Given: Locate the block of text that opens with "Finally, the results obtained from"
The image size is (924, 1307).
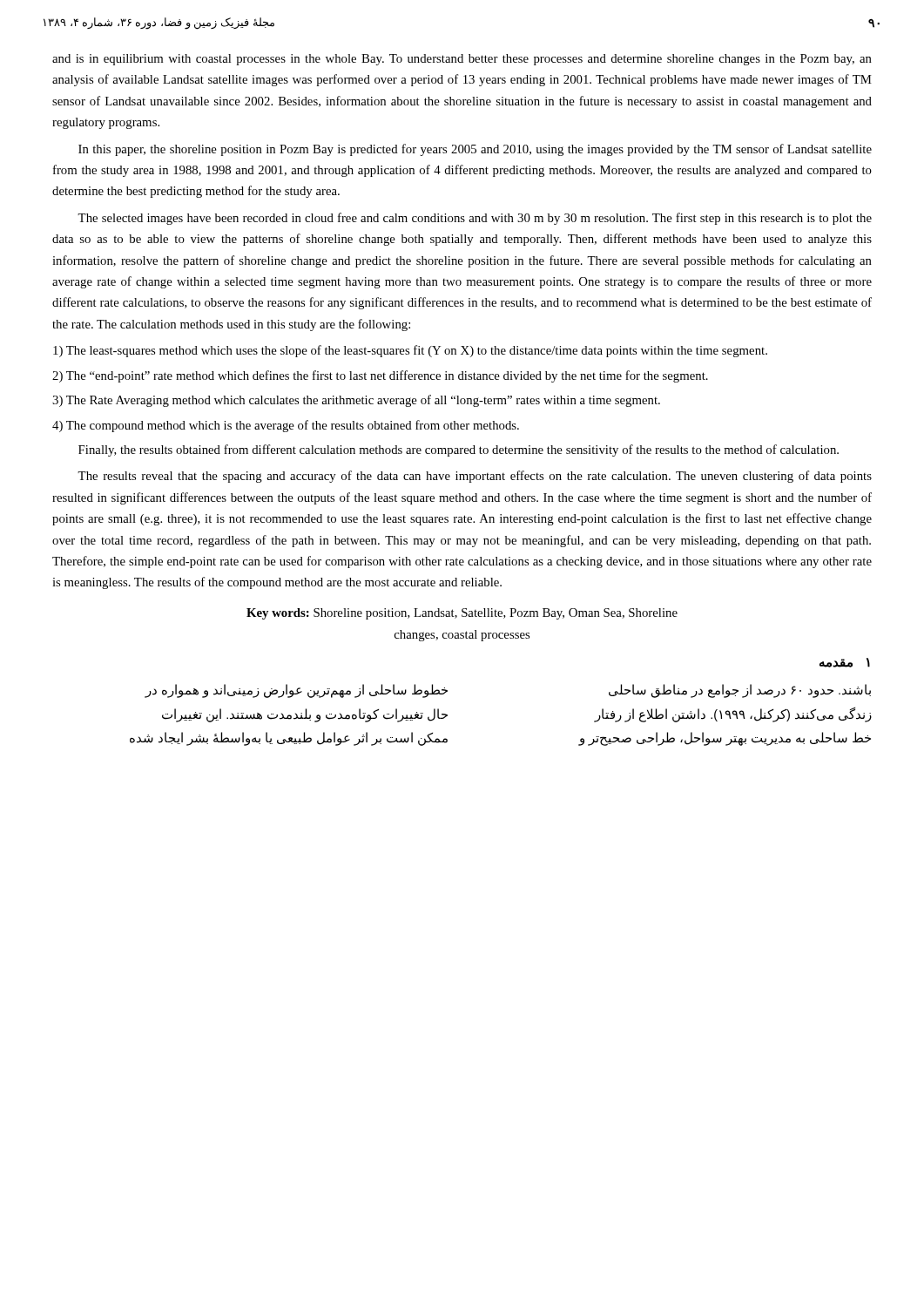Looking at the screenshot, I should point(462,516).
